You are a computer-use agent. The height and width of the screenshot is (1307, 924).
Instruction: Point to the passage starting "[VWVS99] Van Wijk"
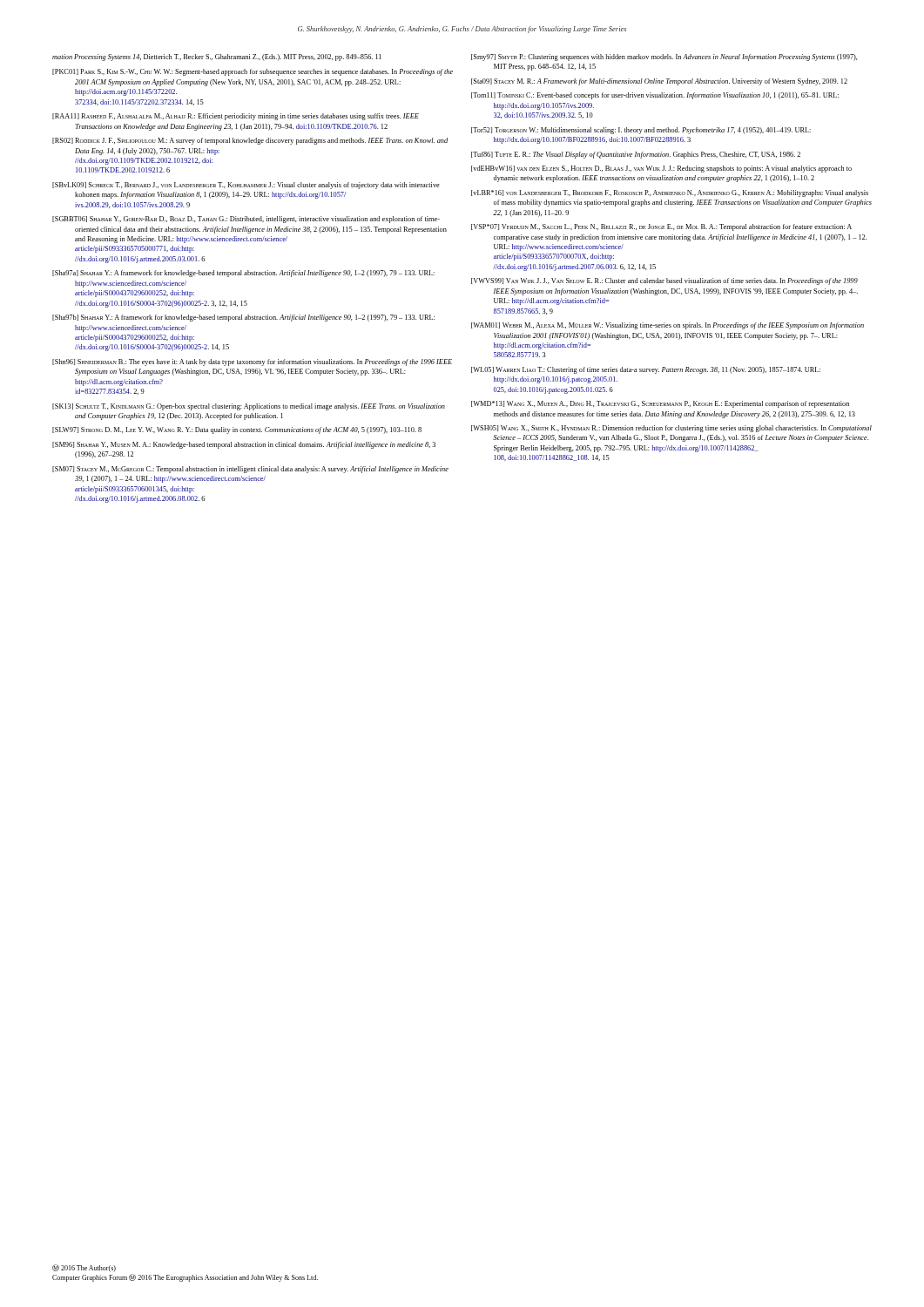664,296
